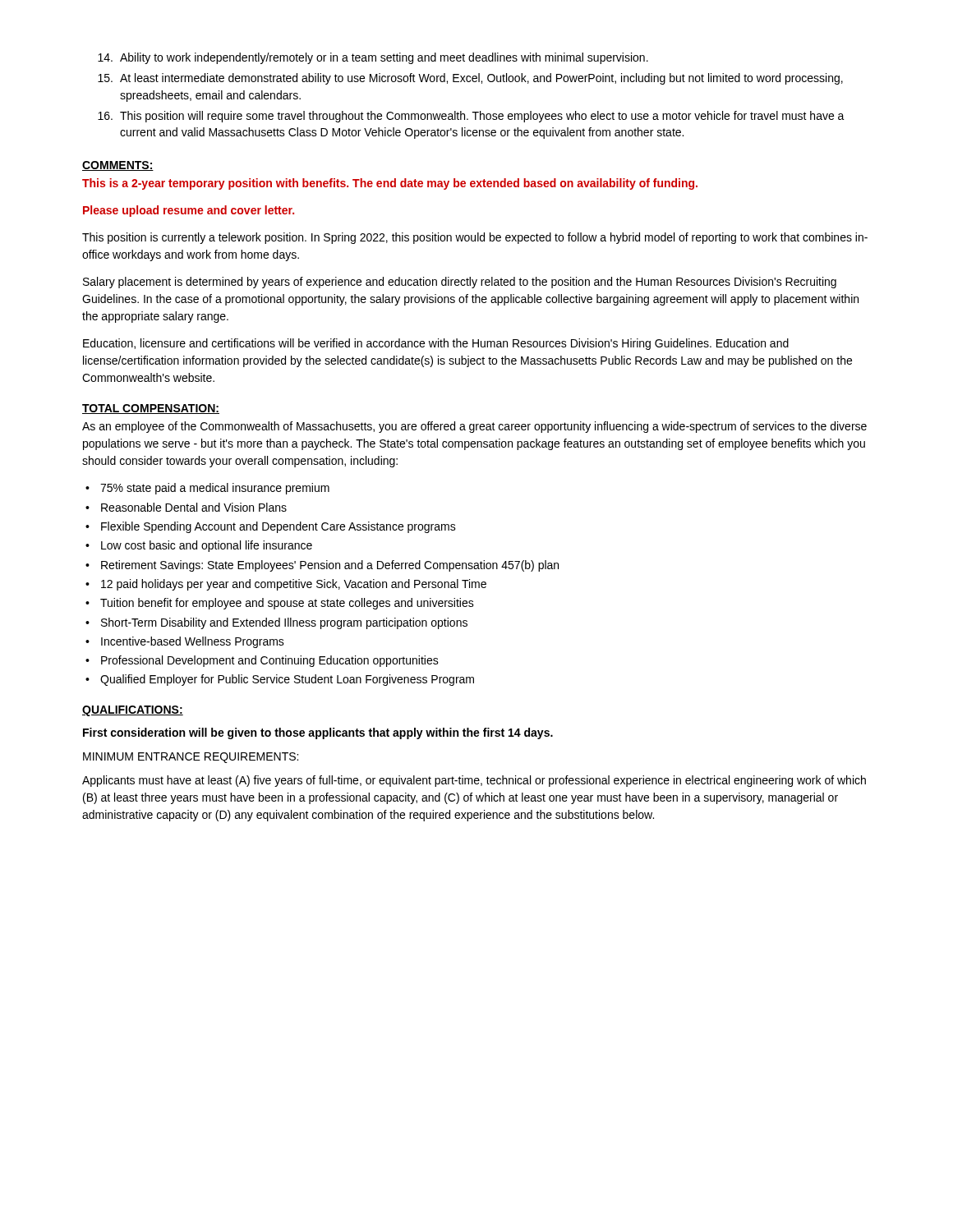This screenshot has height=1232, width=953.
Task: Where is the passage that starts "15. At least intermediate"?
Action: tap(476, 87)
